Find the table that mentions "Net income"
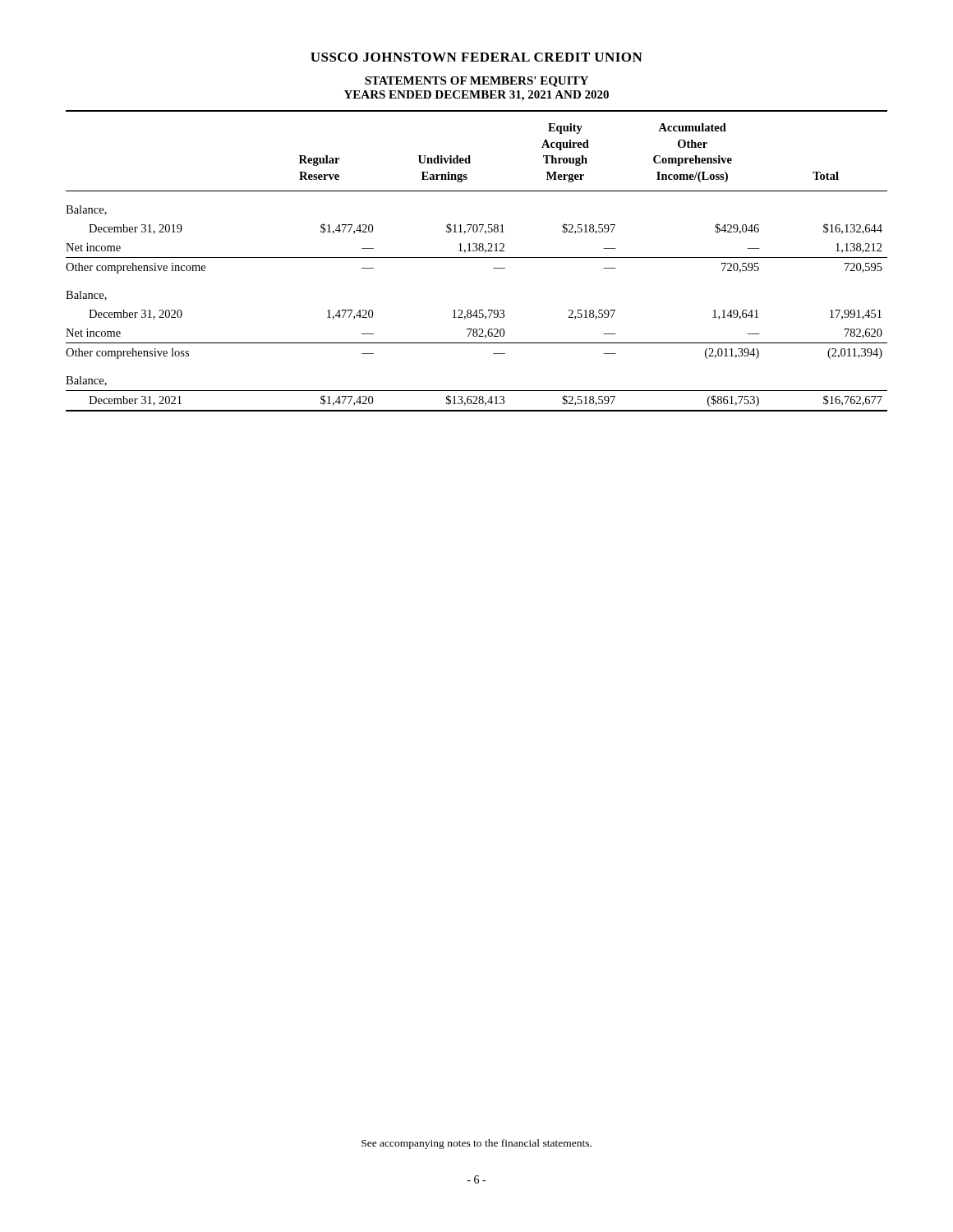Viewport: 953px width, 1232px height. coord(476,262)
